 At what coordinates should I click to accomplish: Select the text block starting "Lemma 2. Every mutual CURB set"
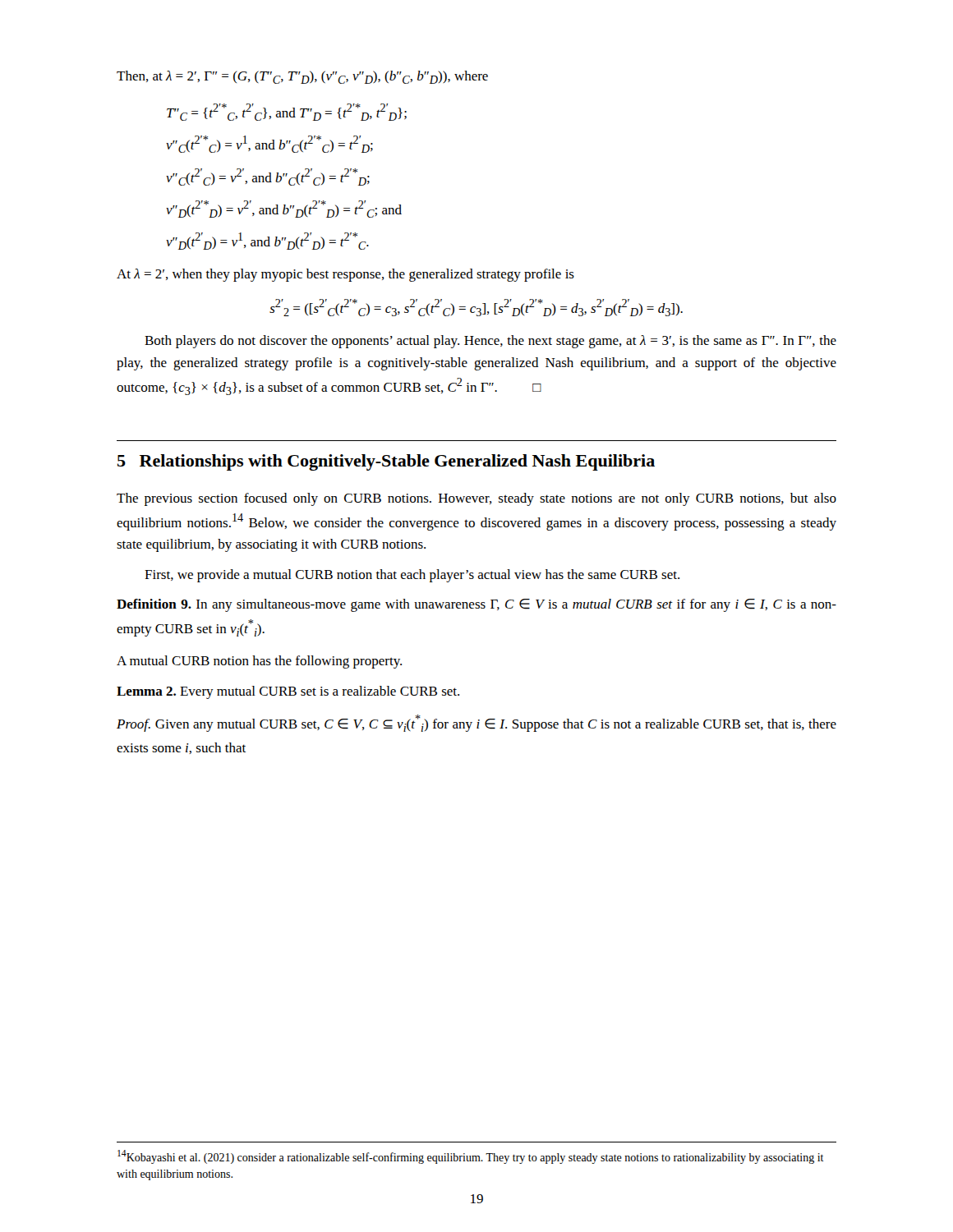click(288, 691)
